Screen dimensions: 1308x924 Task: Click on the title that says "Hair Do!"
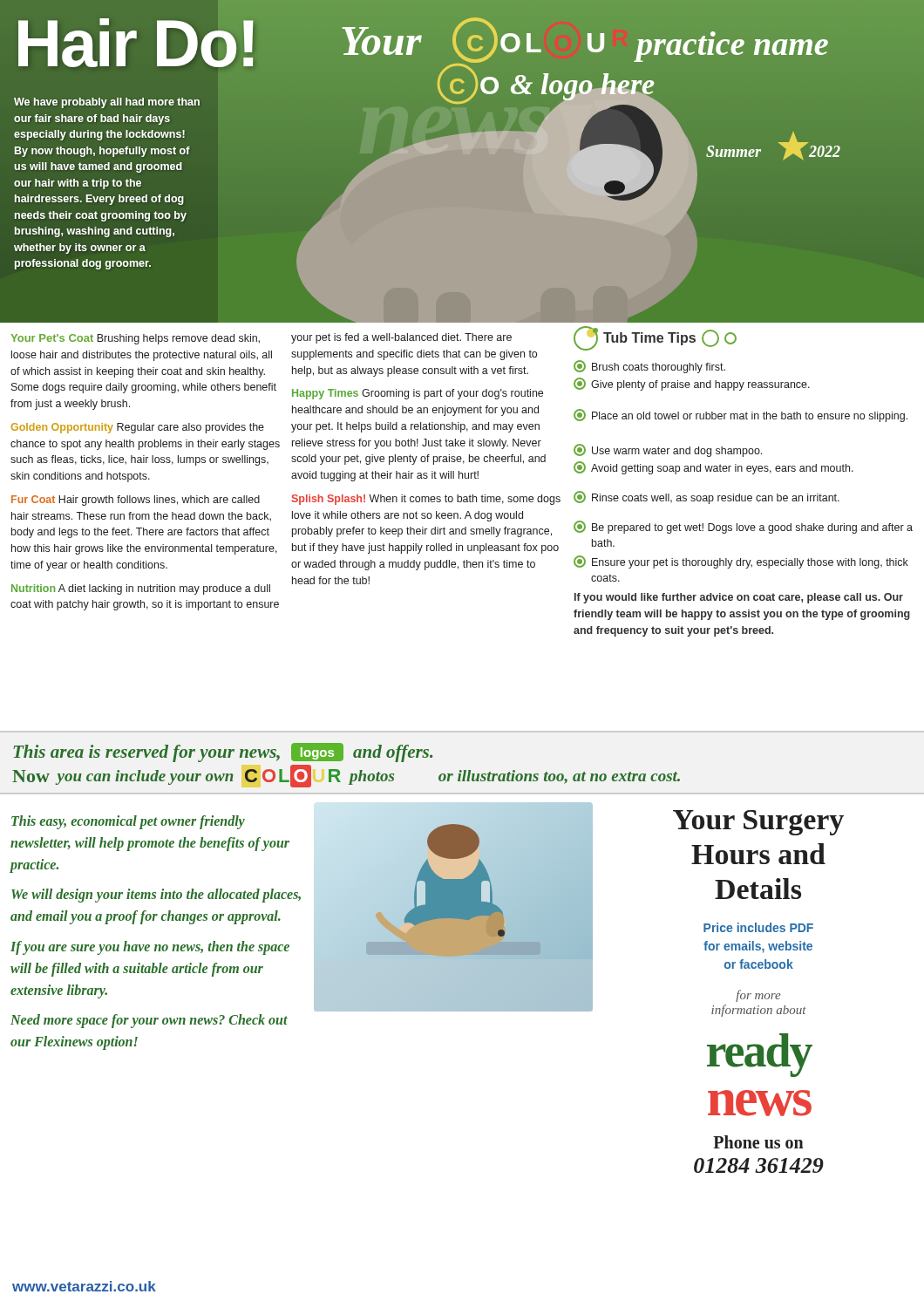[136, 44]
